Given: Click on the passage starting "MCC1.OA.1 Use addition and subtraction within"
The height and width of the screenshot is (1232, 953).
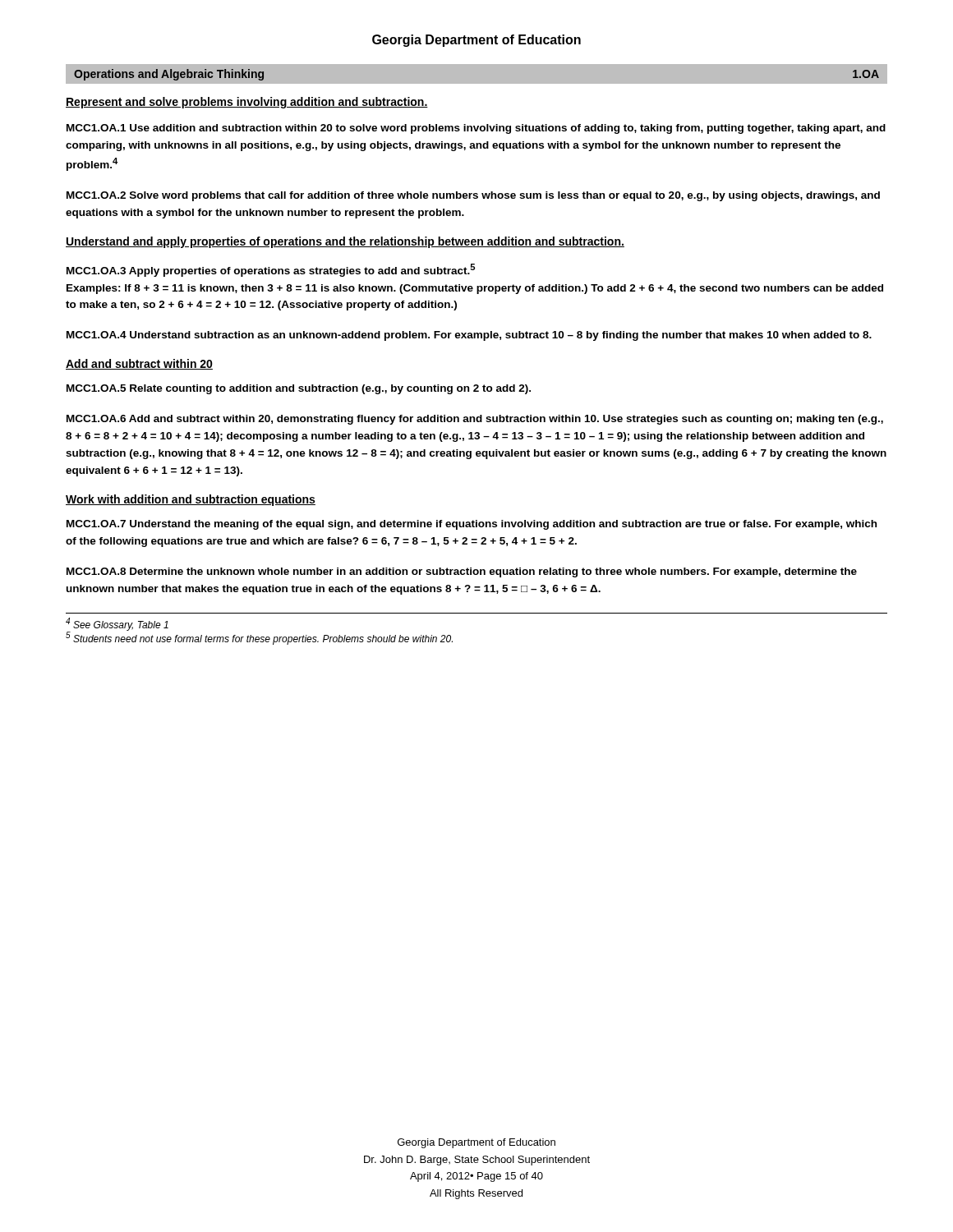Looking at the screenshot, I should point(476,146).
